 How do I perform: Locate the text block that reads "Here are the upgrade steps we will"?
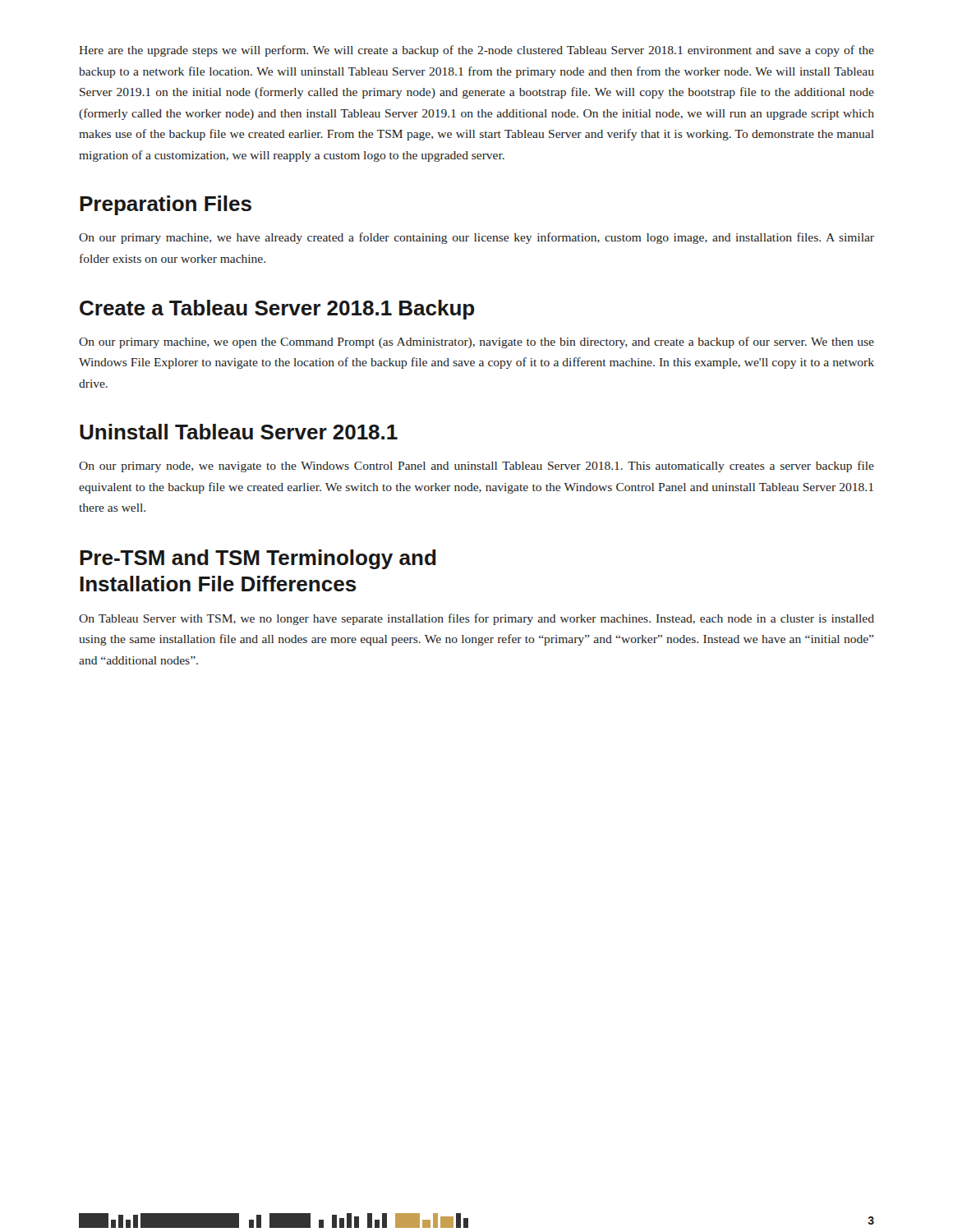tap(476, 102)
